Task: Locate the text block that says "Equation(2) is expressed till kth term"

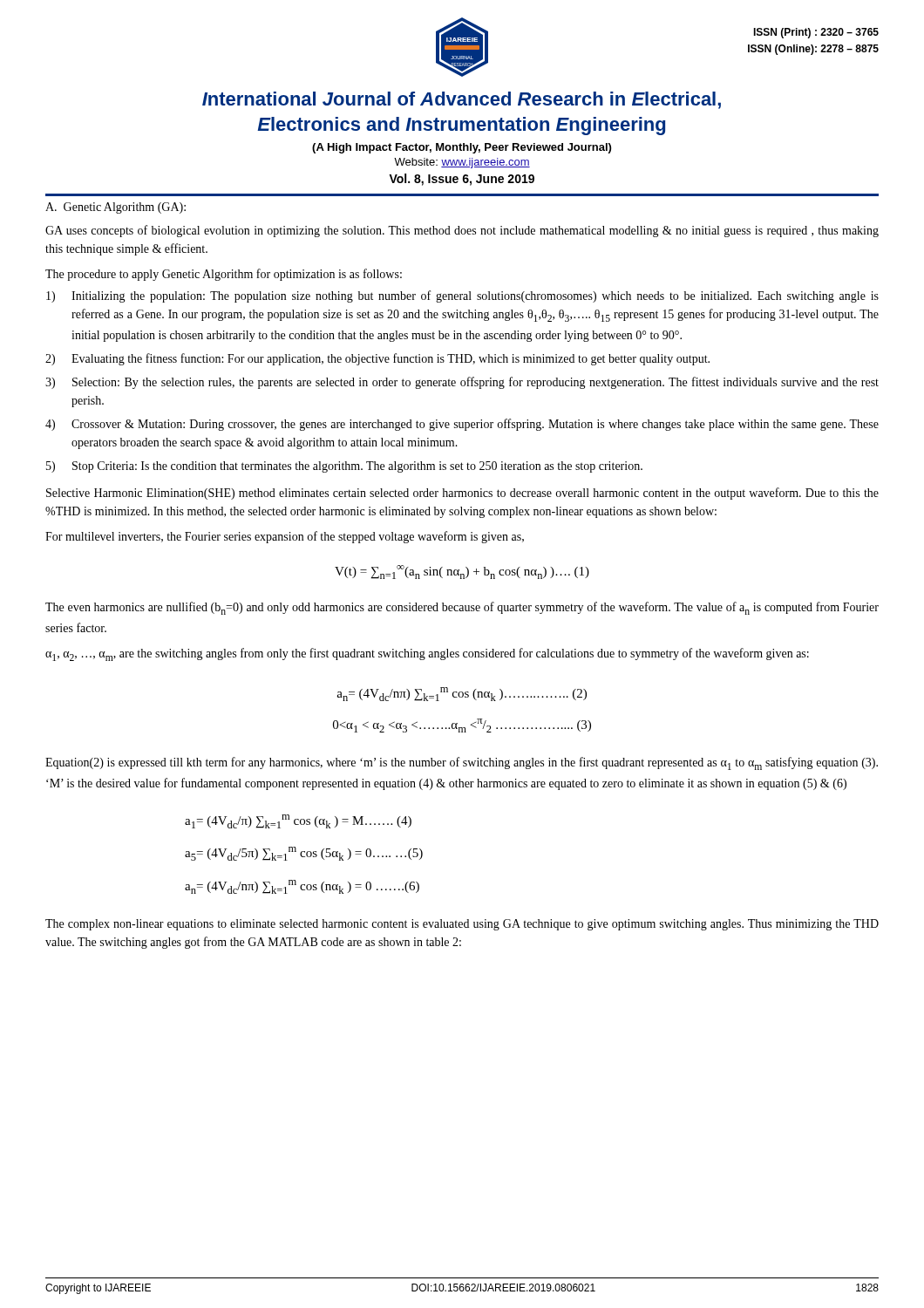Action: coord(462,773)
